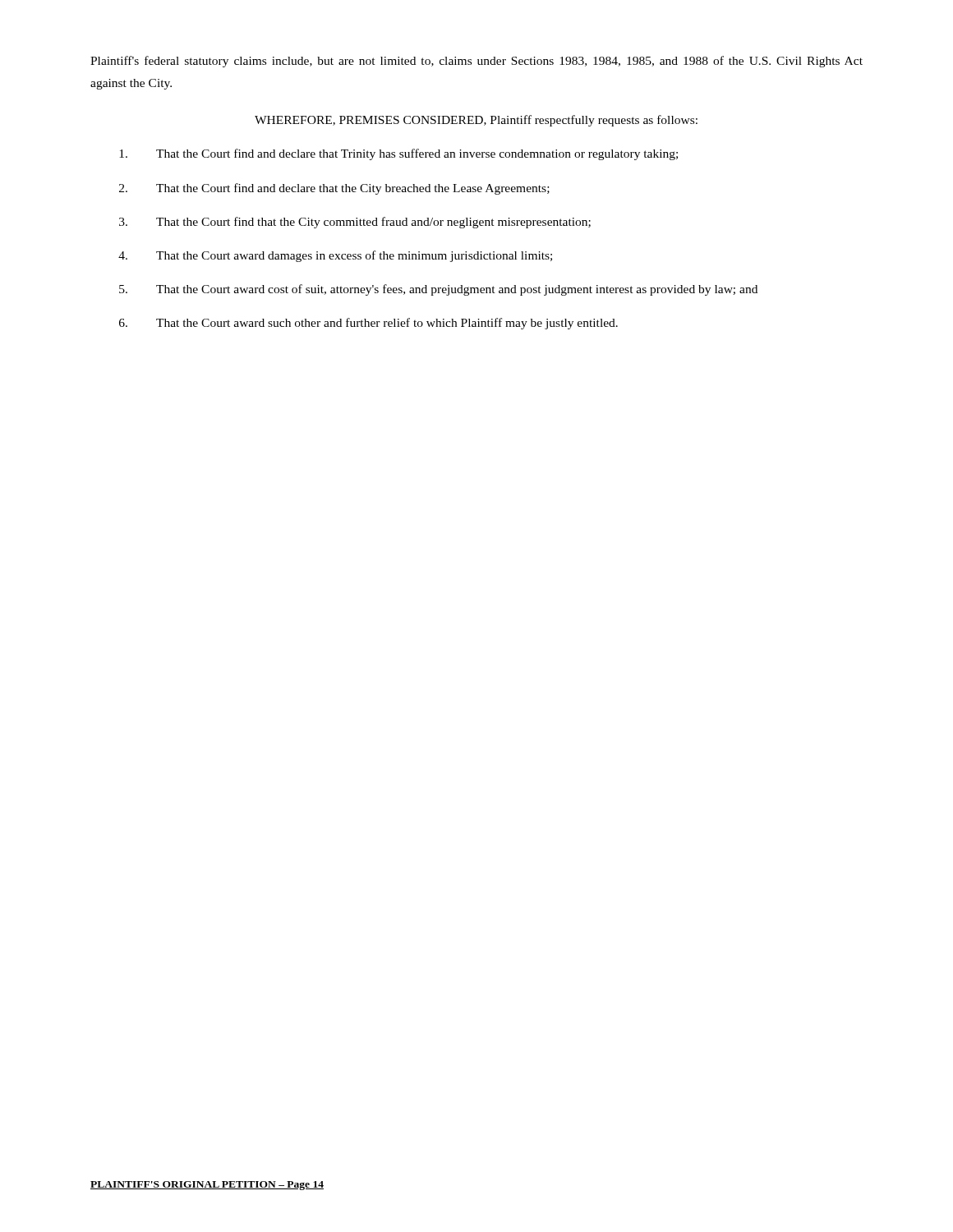The height and width of the screenshot is (1232, 953).
Task: Select the list item with the text "5. That the Court award cost"
Action: click(476, 289)
